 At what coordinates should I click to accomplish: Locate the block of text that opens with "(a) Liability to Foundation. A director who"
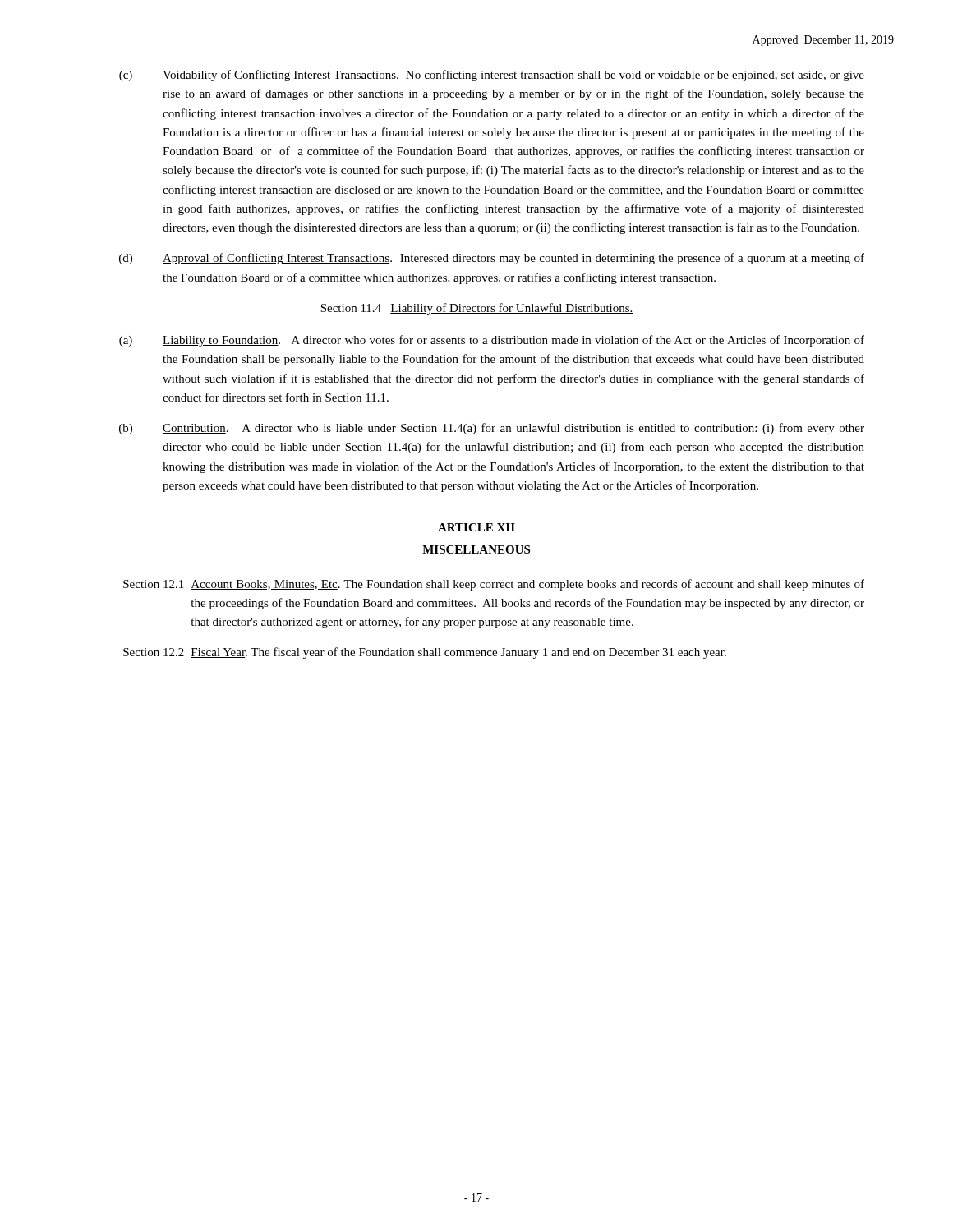coord(476,369)
